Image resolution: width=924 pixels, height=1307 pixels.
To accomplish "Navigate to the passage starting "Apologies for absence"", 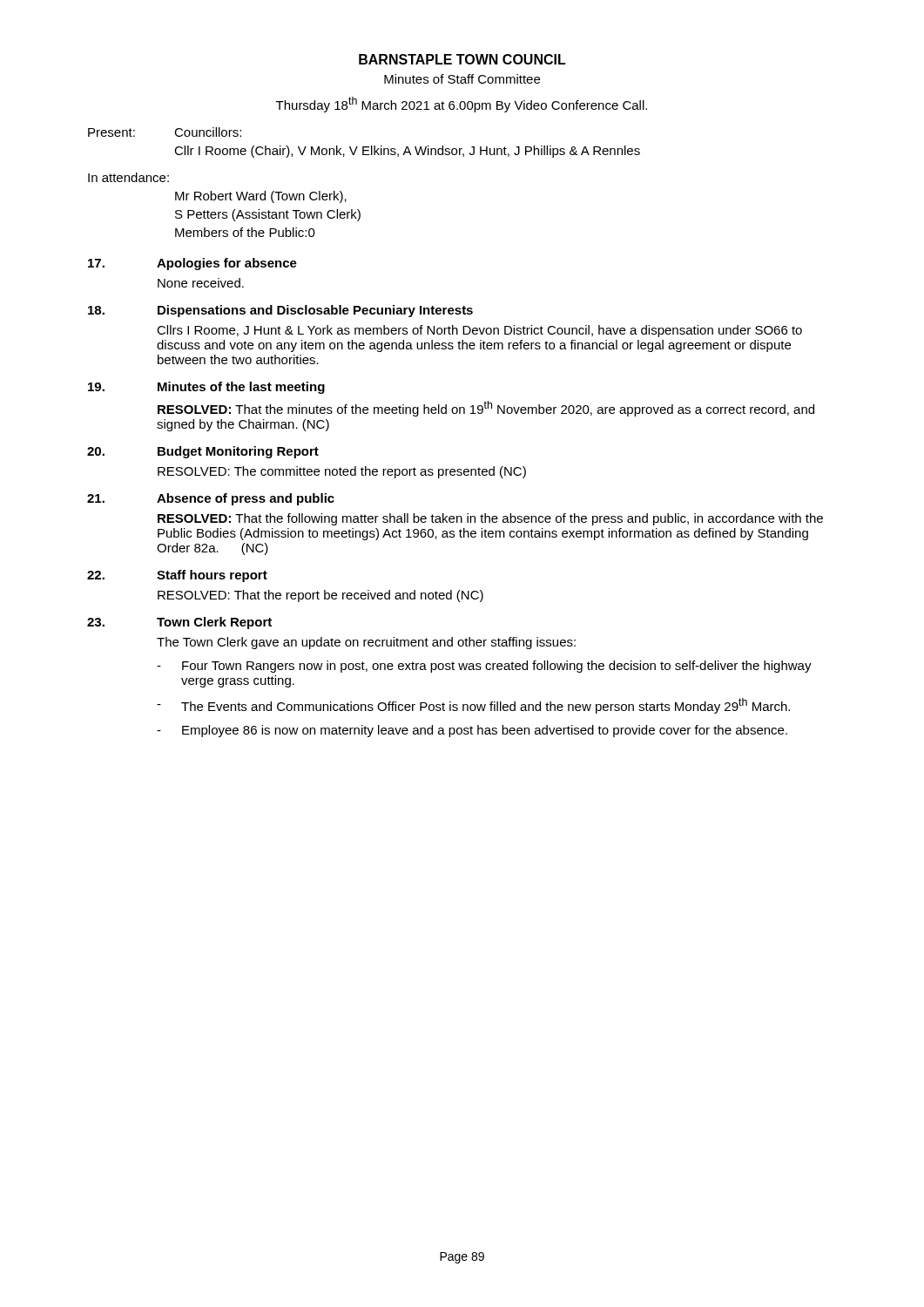I will (x=227, y=263).
